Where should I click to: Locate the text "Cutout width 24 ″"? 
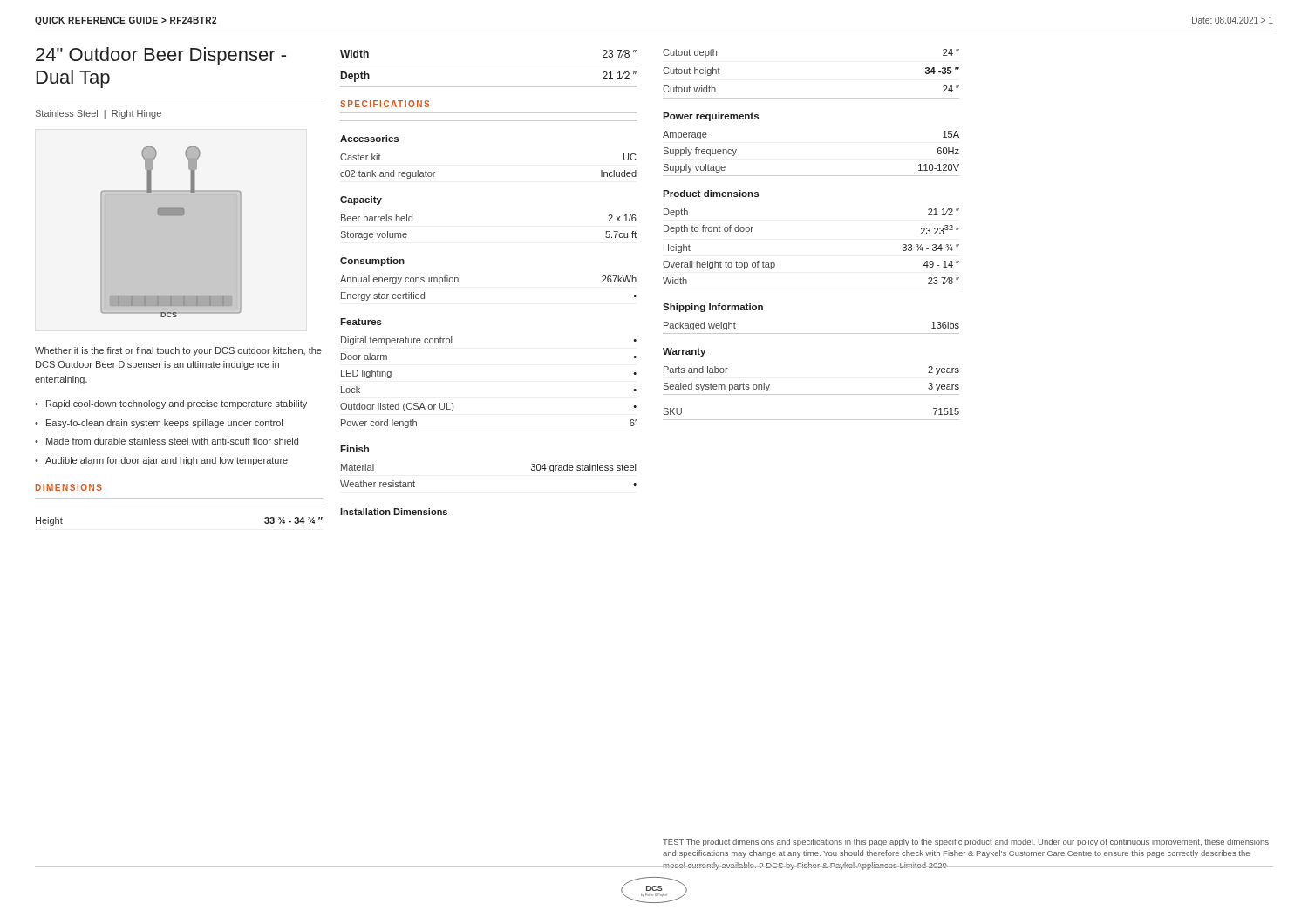point(811,89)
